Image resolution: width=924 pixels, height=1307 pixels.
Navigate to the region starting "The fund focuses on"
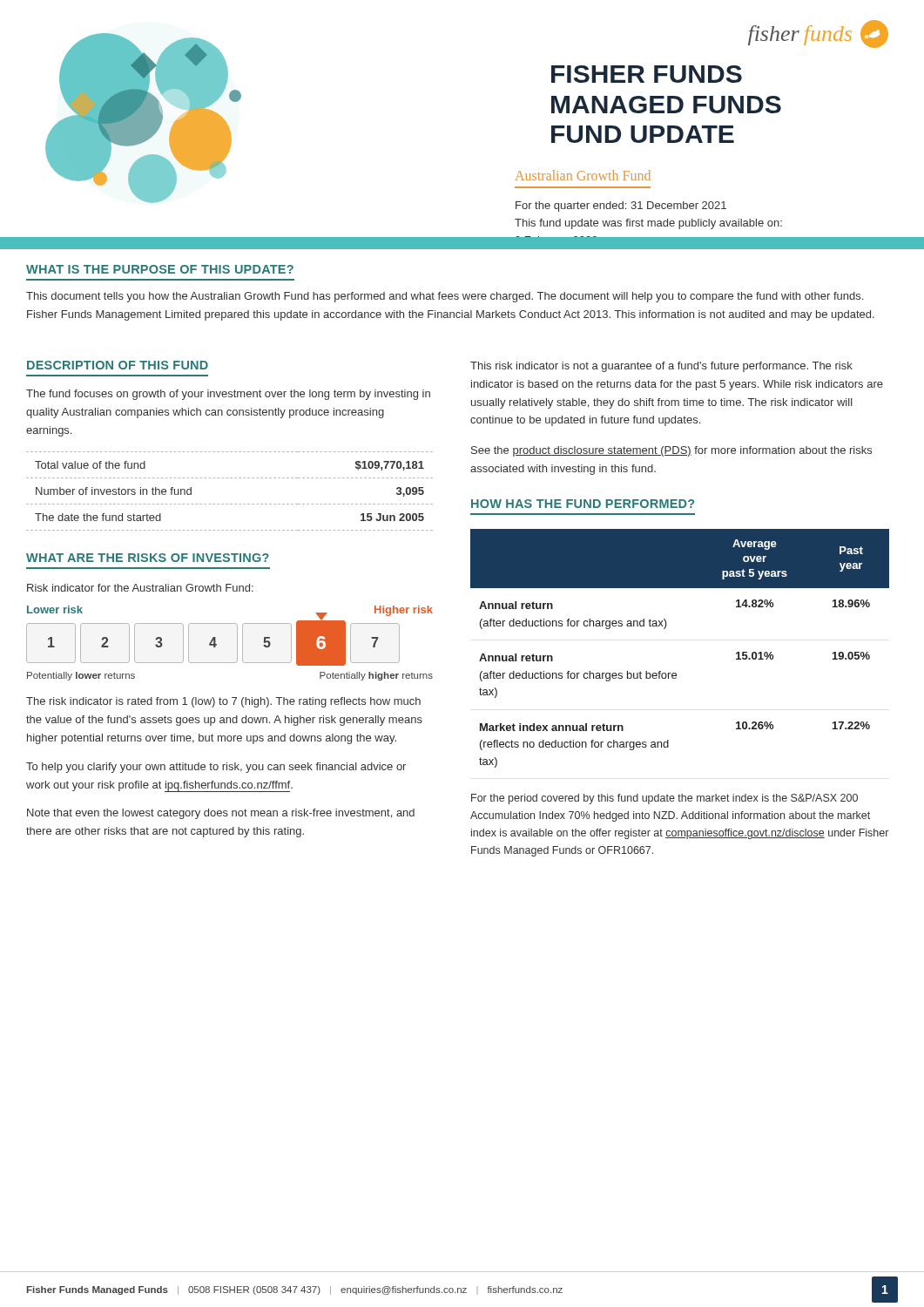coord(228,412)
